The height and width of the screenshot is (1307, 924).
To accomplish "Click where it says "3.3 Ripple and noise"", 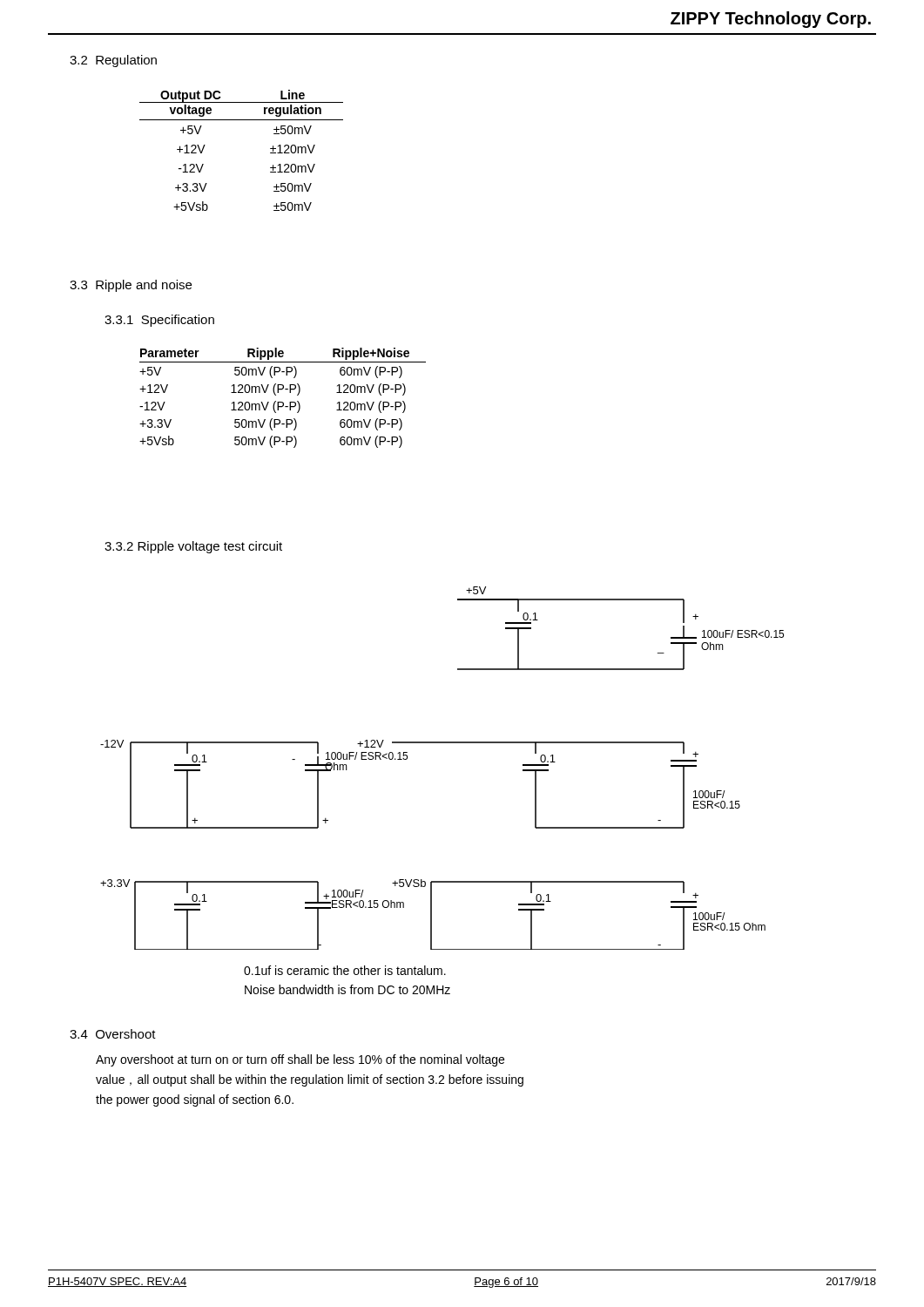I will 131,284.
